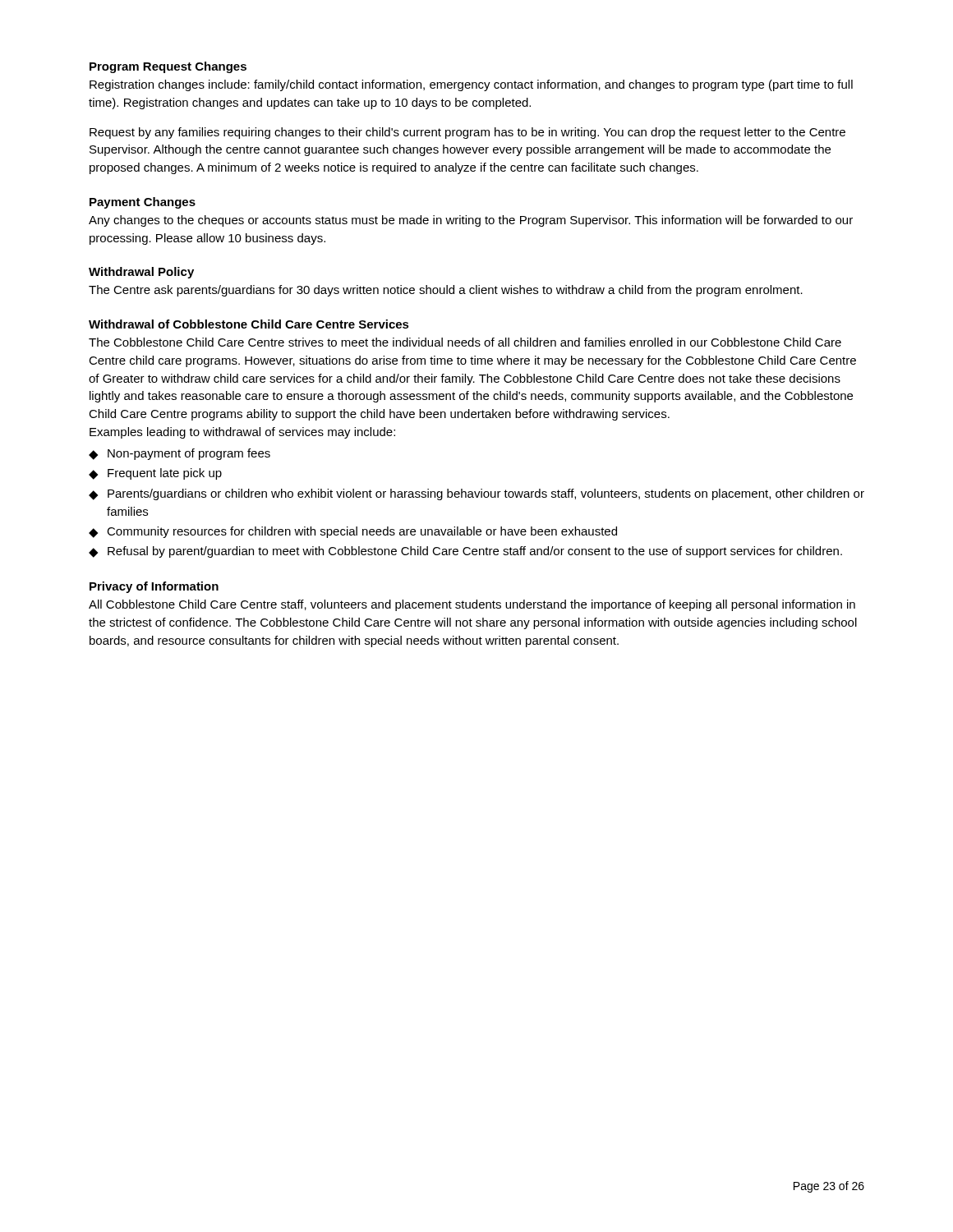The height and width of the screenshot is (1232, 953).
Task: Where is the passage that starts "The Cobblestone Child Care Centre"?
Action: [473, 387]
